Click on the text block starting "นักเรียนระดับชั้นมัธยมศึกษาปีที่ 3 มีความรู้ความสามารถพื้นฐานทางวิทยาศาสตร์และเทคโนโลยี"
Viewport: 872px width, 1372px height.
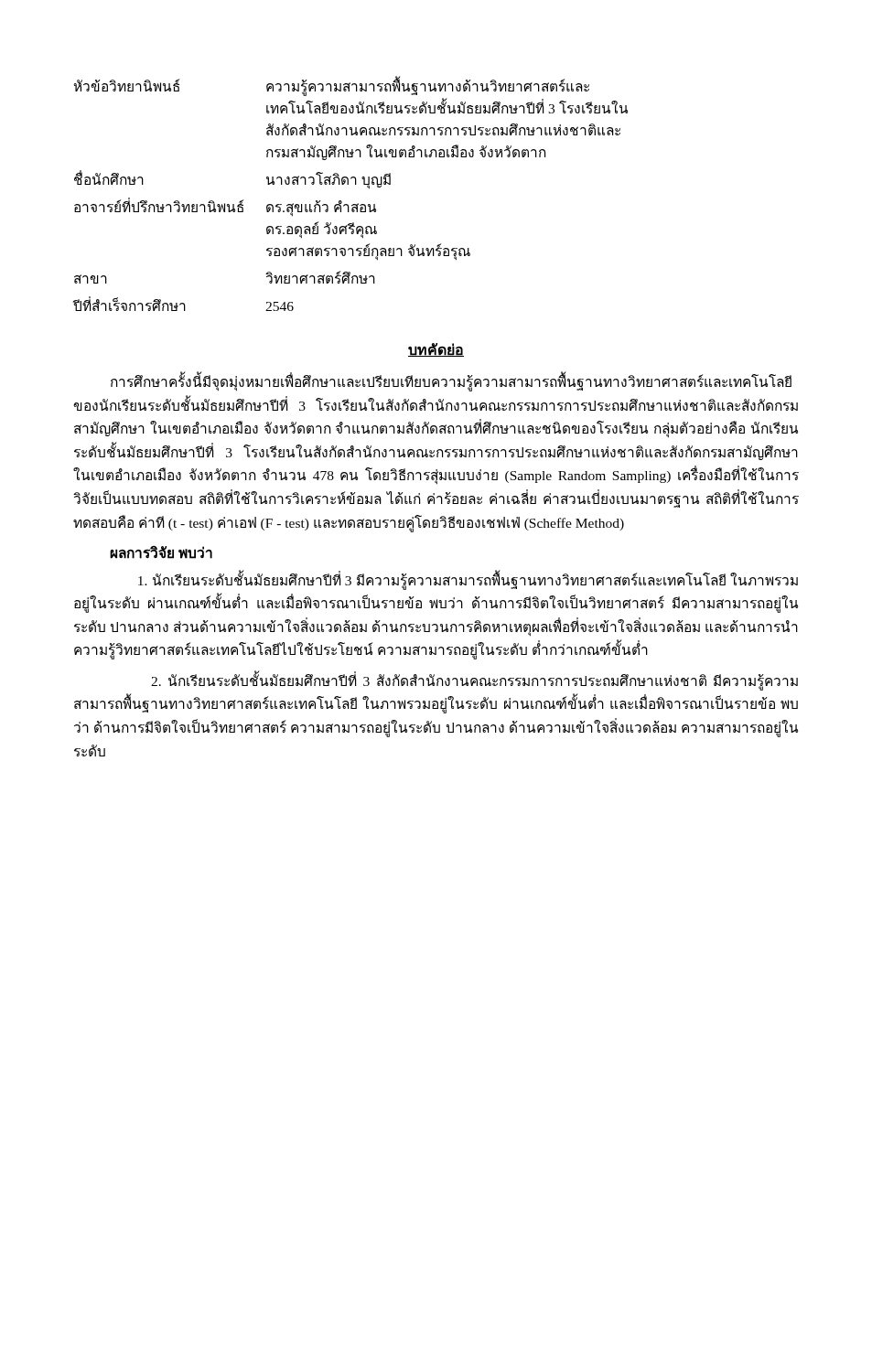point(436,615)
